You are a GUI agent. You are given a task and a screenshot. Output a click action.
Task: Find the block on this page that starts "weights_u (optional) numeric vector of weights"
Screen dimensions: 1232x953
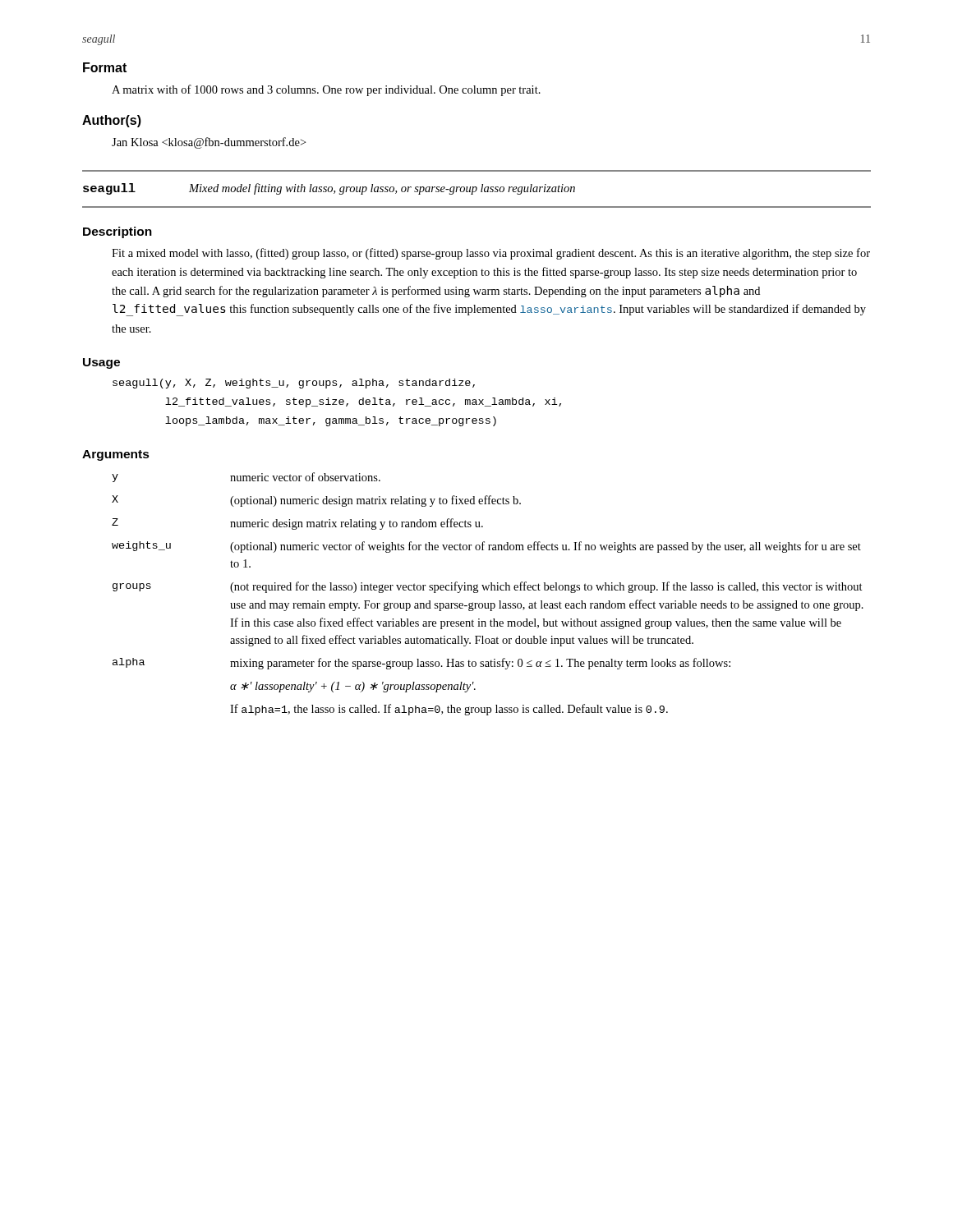pyautogui.click(x=476, y=556)
